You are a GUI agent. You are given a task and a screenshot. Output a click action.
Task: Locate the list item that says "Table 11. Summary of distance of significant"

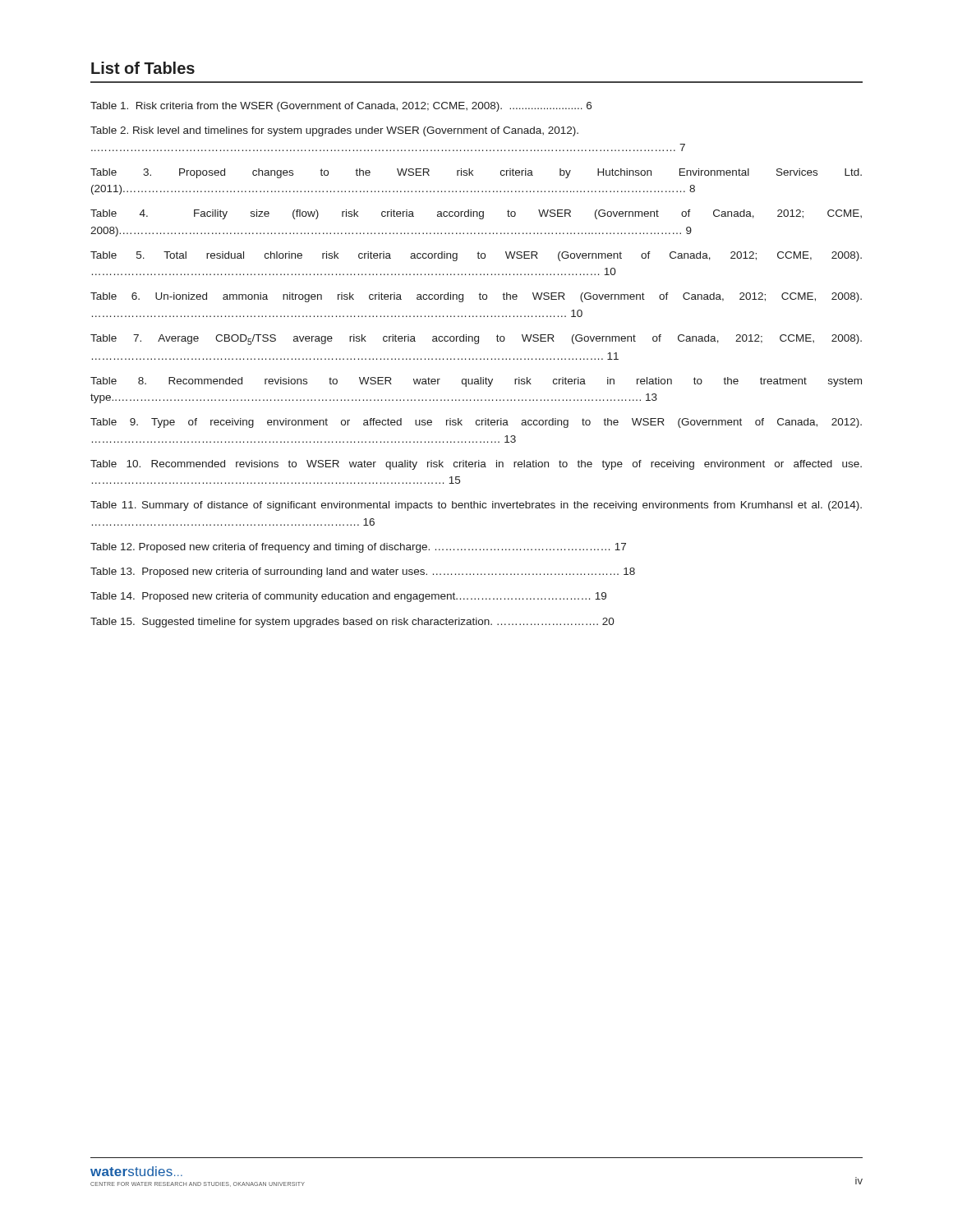pos(476,513)
